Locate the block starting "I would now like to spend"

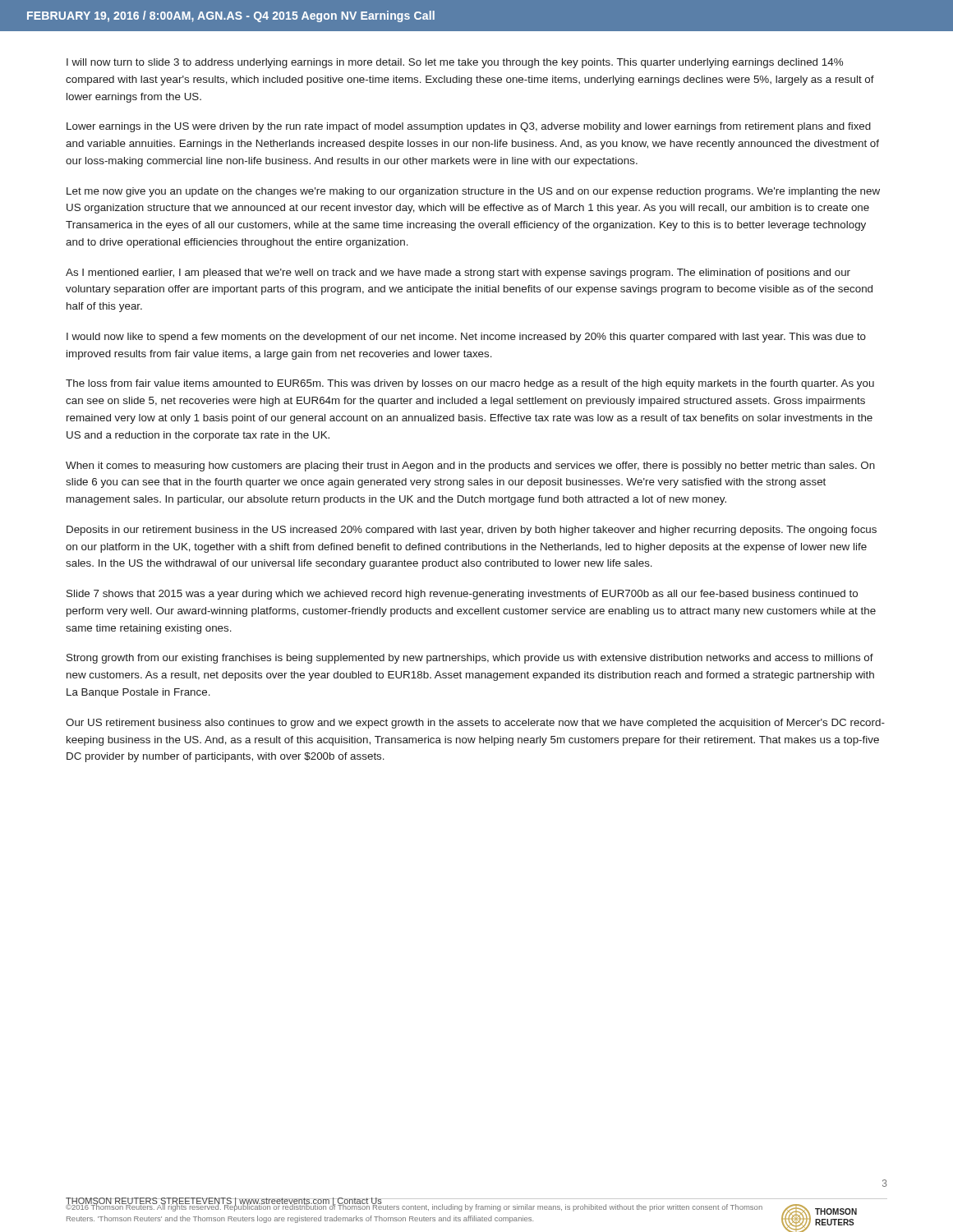[x=466, y=345]
